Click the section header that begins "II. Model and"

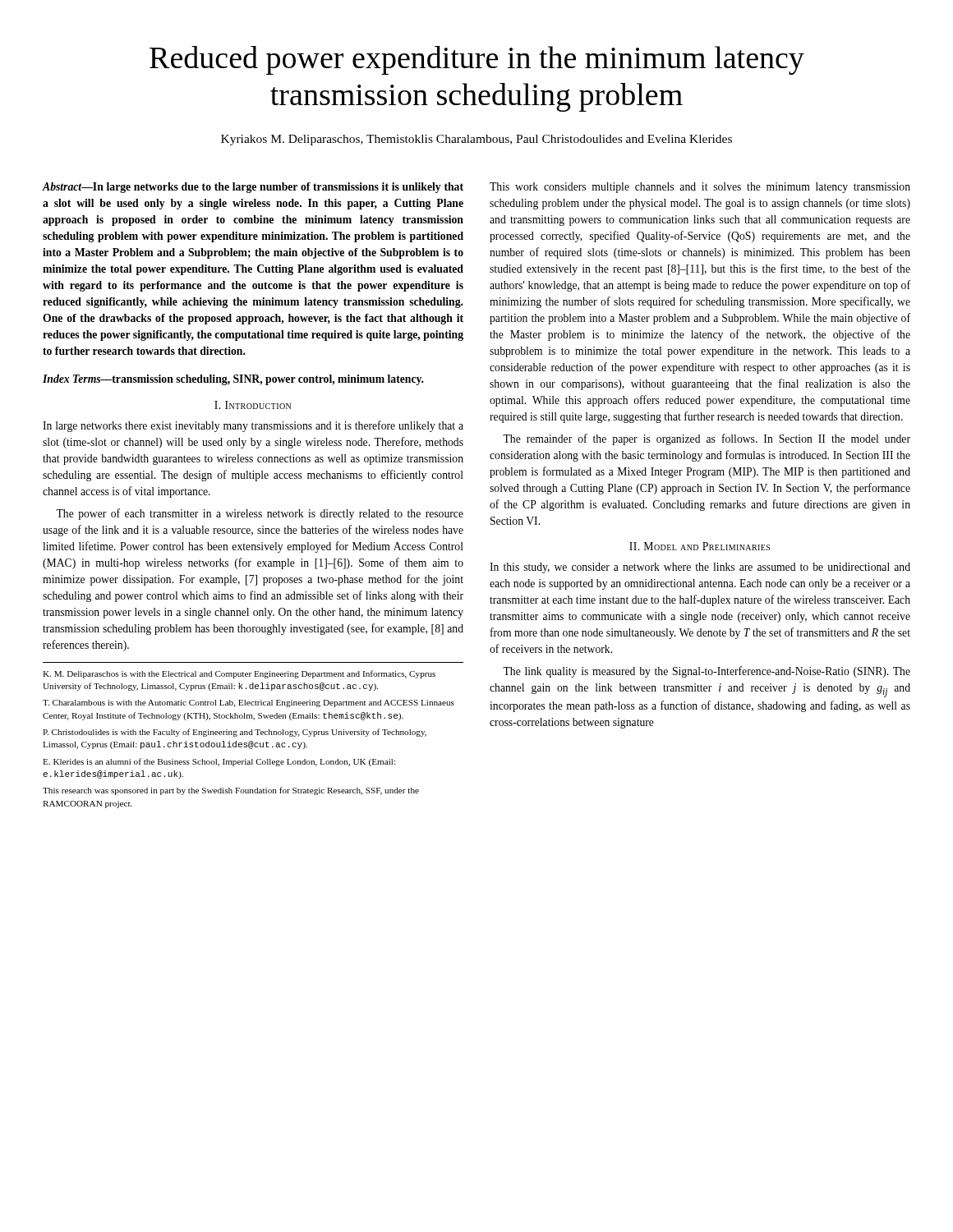700,546
